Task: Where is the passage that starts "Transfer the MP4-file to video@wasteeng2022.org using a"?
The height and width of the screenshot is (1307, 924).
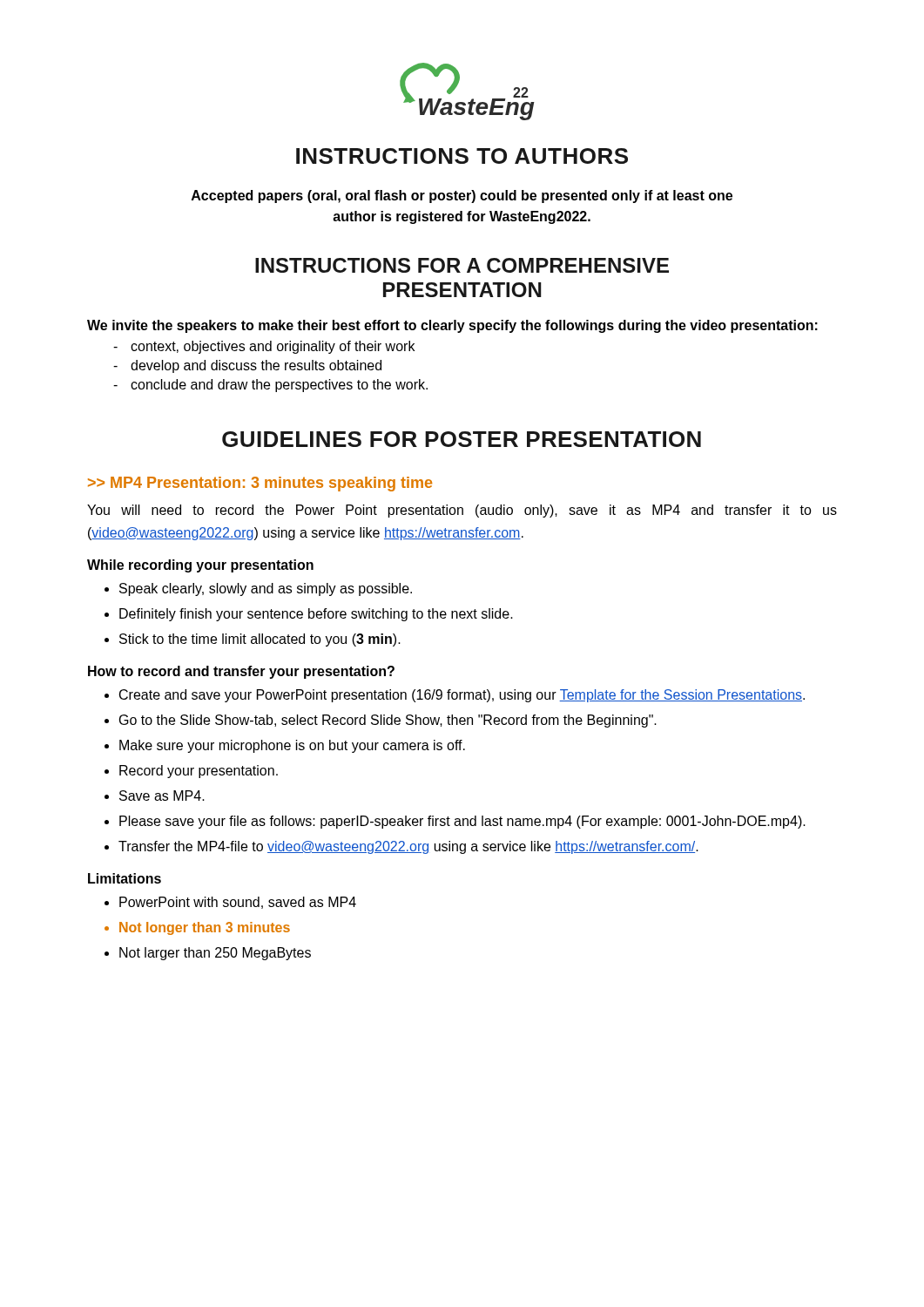Action: (x=409, y=847)
